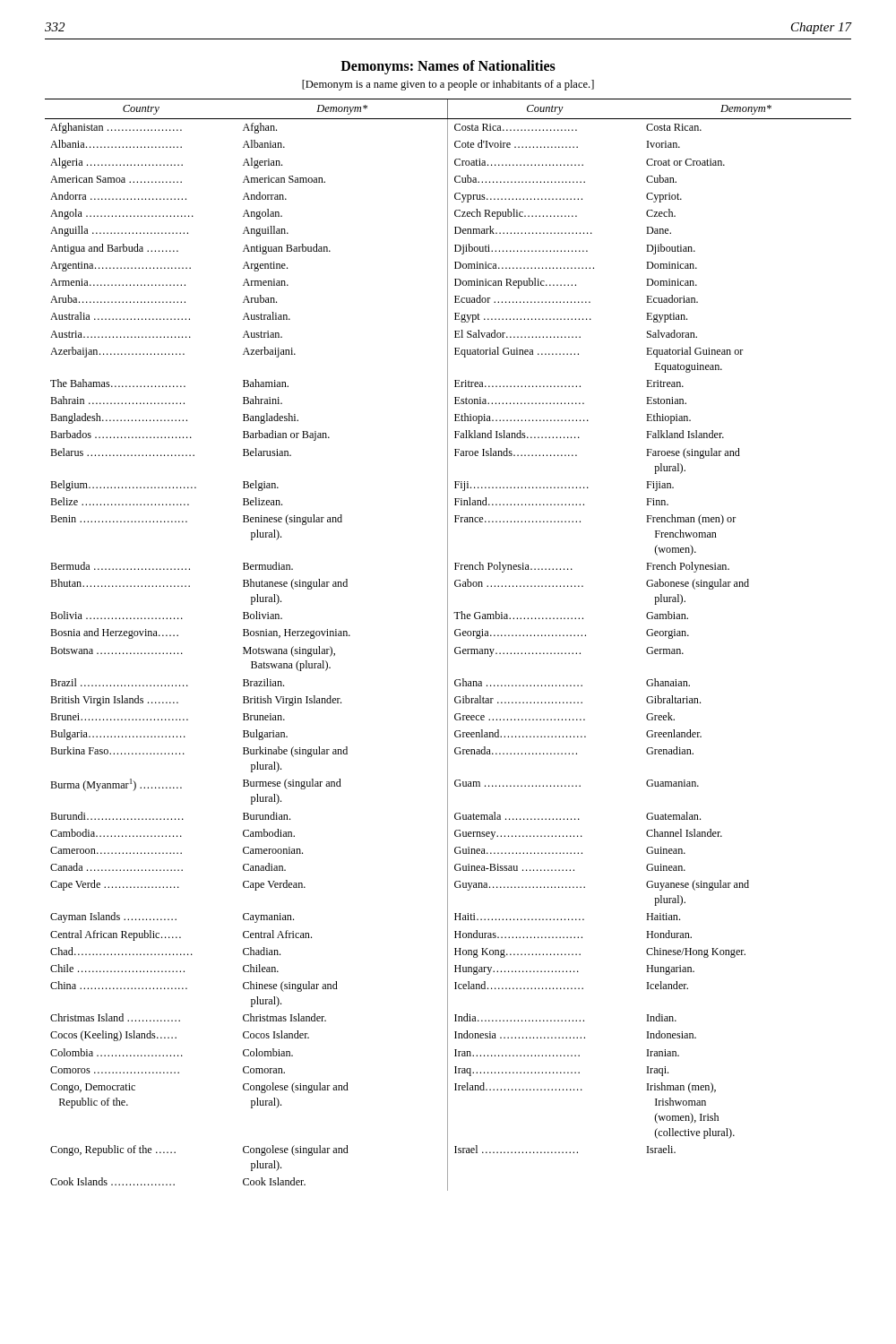Select the title with the text "Demonyms: Names of Nationalities"
This screenshot has height=1344, width=896.
448,66
